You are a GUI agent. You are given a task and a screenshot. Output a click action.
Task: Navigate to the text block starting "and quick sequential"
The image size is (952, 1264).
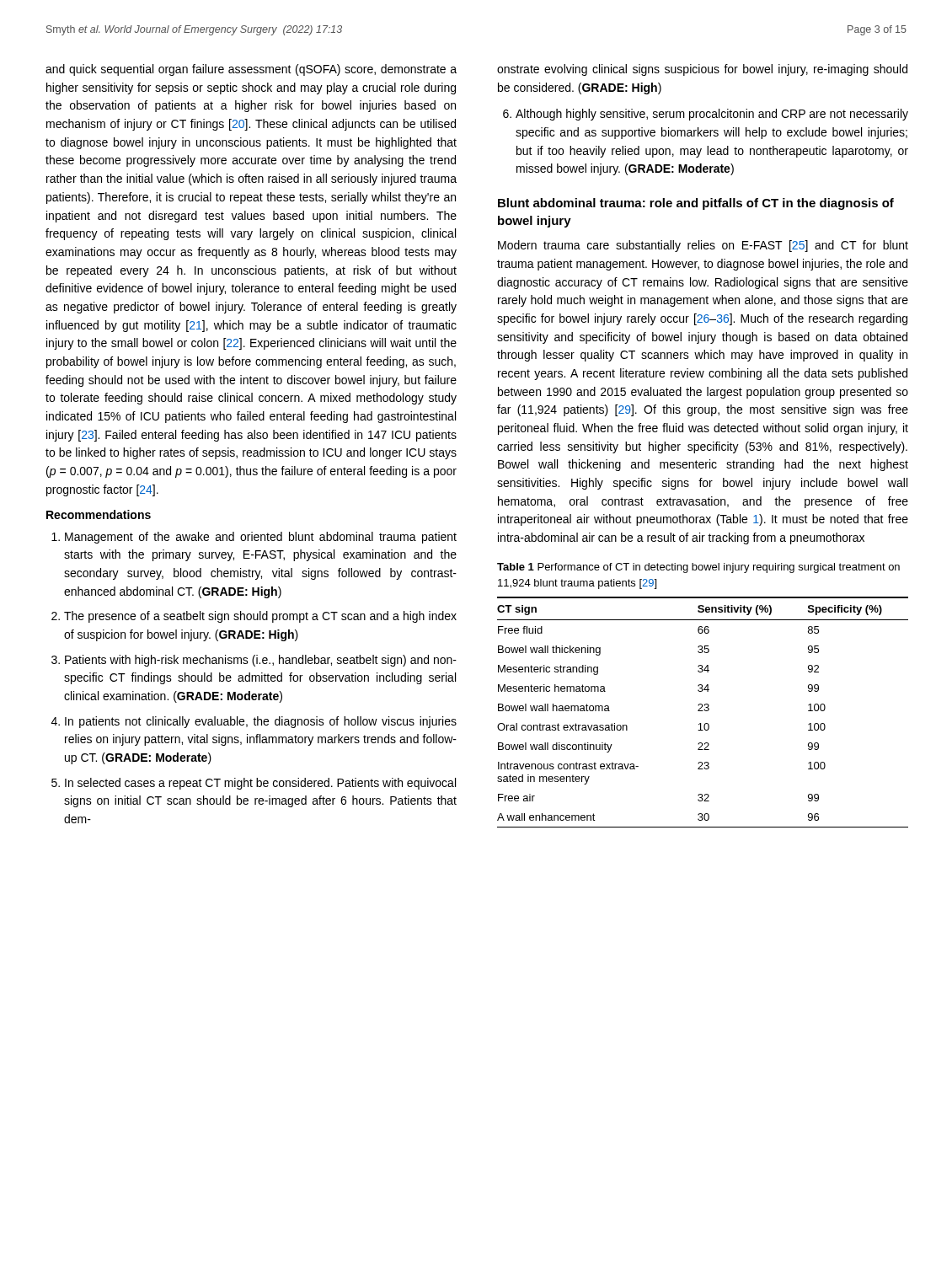[x=251, y=280]
